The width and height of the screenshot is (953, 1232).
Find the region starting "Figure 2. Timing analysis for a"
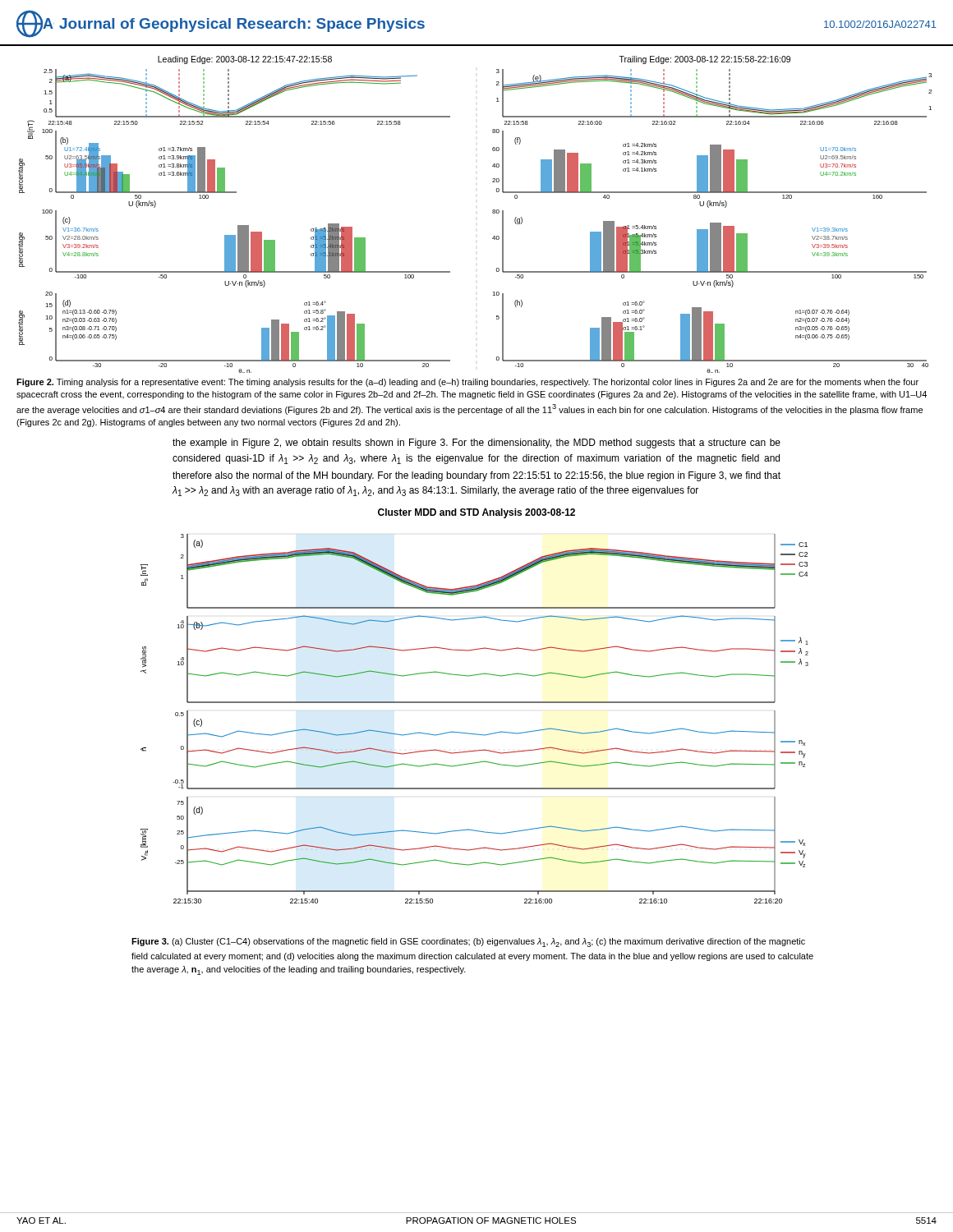(472, 402)
